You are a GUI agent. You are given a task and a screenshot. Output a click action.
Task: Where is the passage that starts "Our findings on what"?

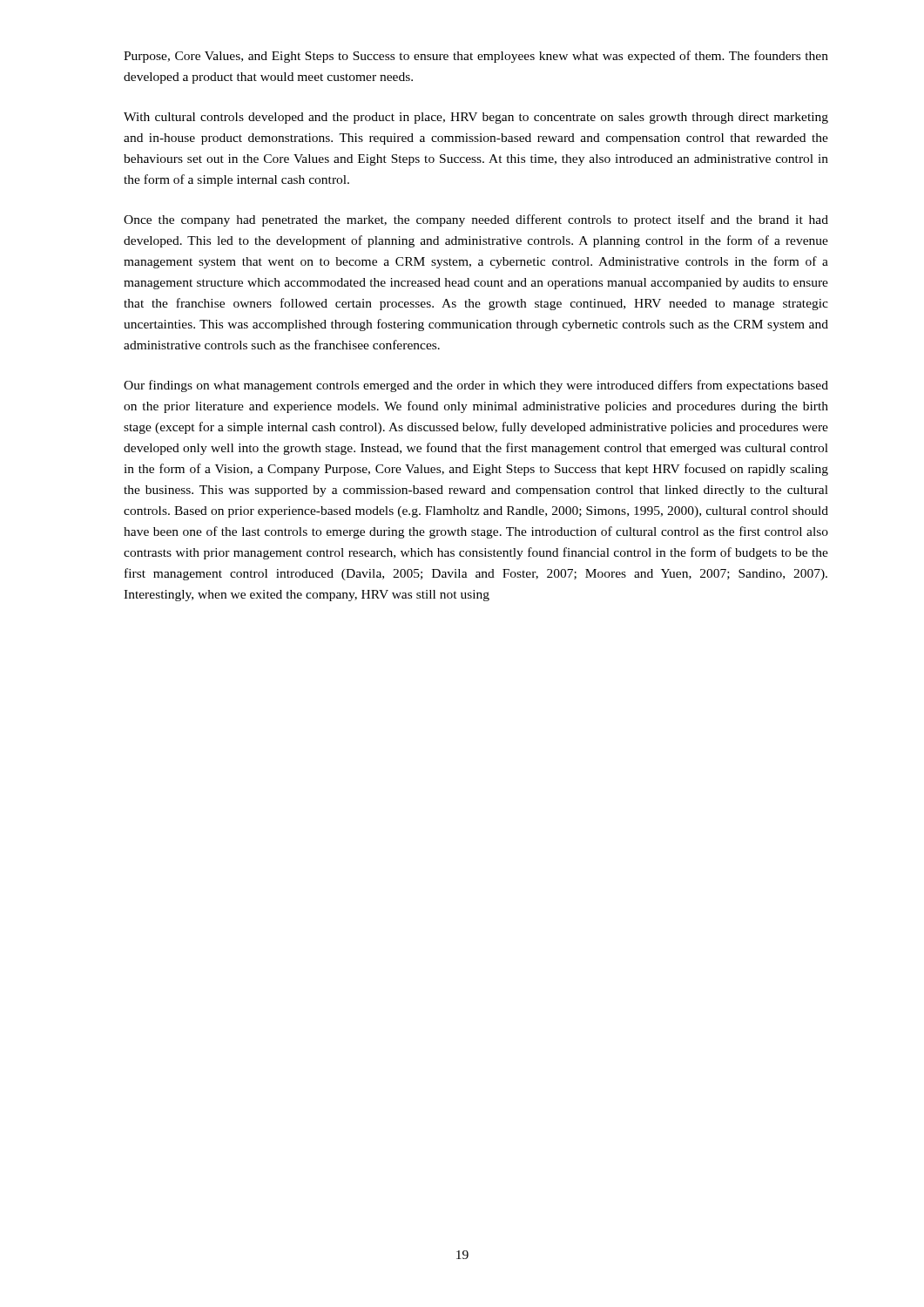pos(476,489)
